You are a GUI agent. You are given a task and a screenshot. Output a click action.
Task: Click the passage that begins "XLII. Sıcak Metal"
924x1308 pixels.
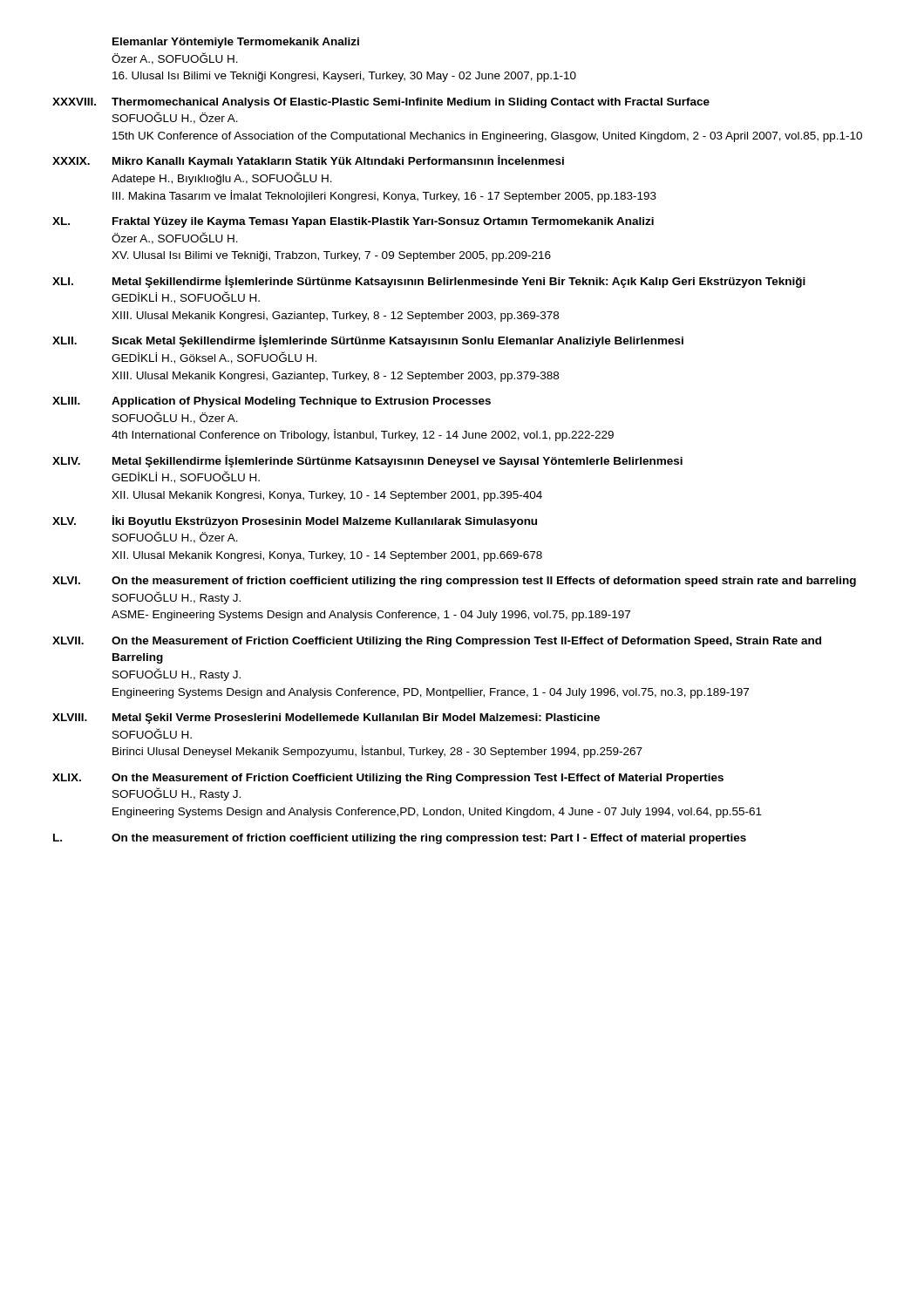pyautogui.click(x=368, y=341)
